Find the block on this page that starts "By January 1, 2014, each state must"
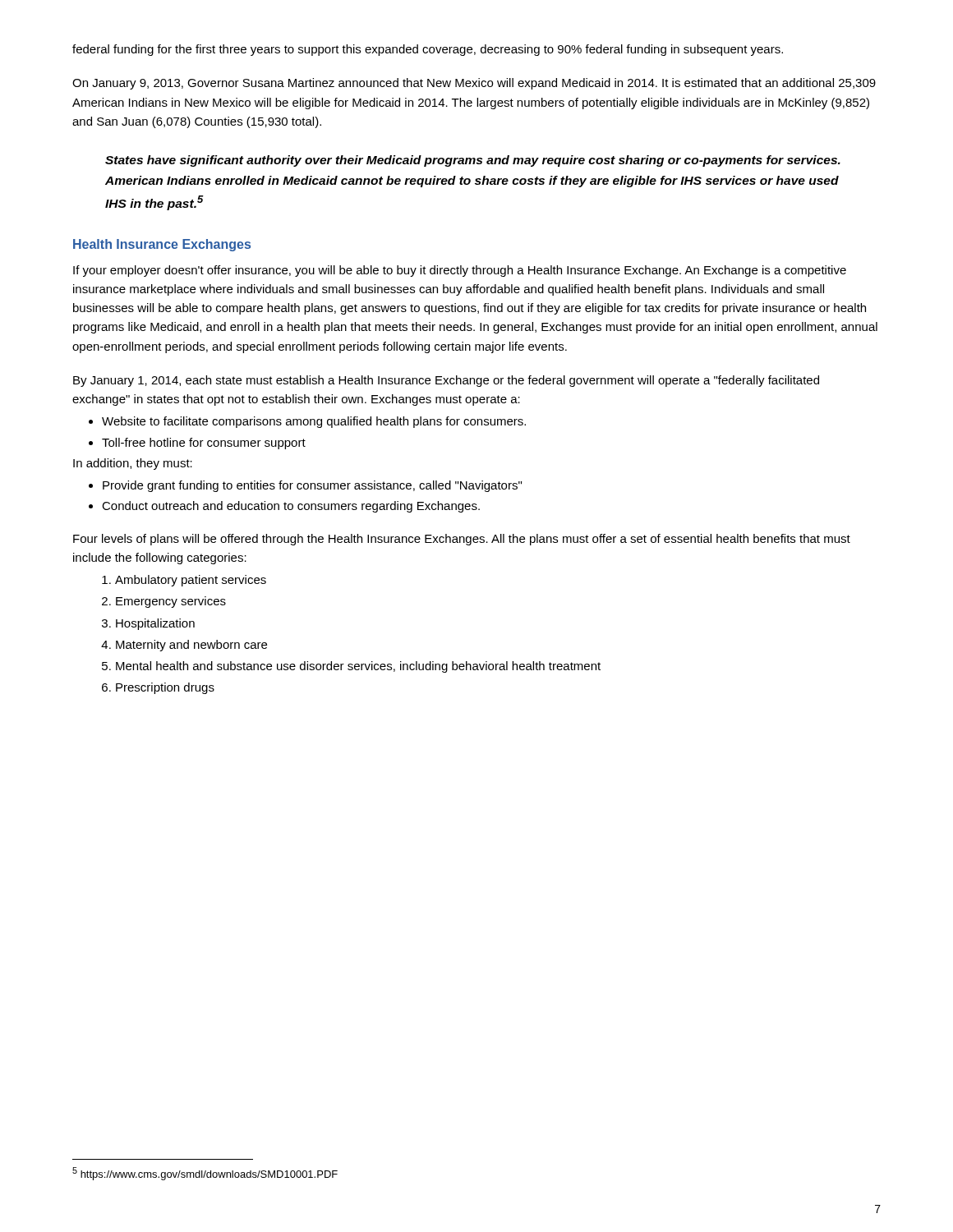Viewport: 953px width, 1232px height. tap(446, 389)
